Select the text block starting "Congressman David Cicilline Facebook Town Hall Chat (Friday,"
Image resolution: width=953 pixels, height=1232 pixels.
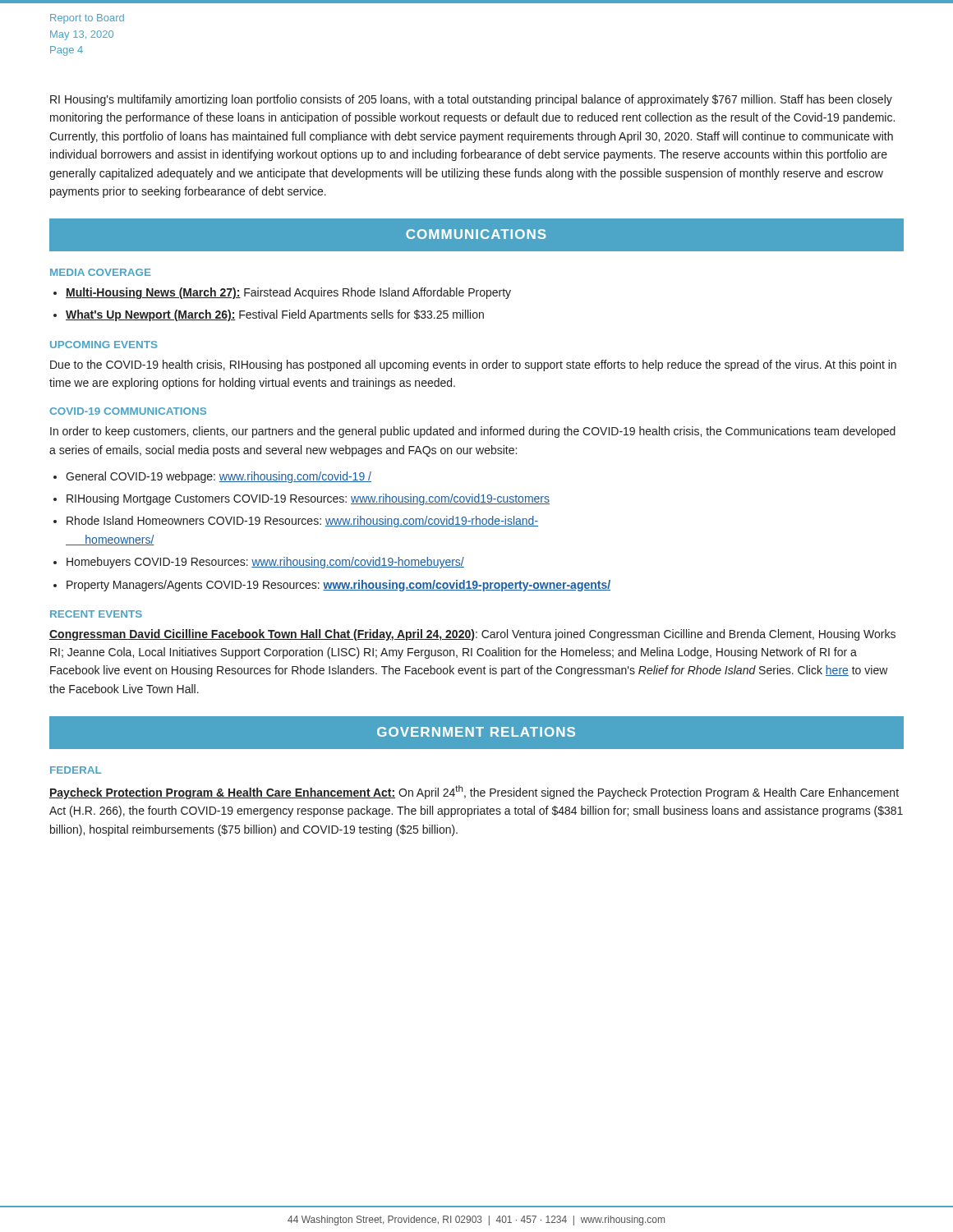473,661
